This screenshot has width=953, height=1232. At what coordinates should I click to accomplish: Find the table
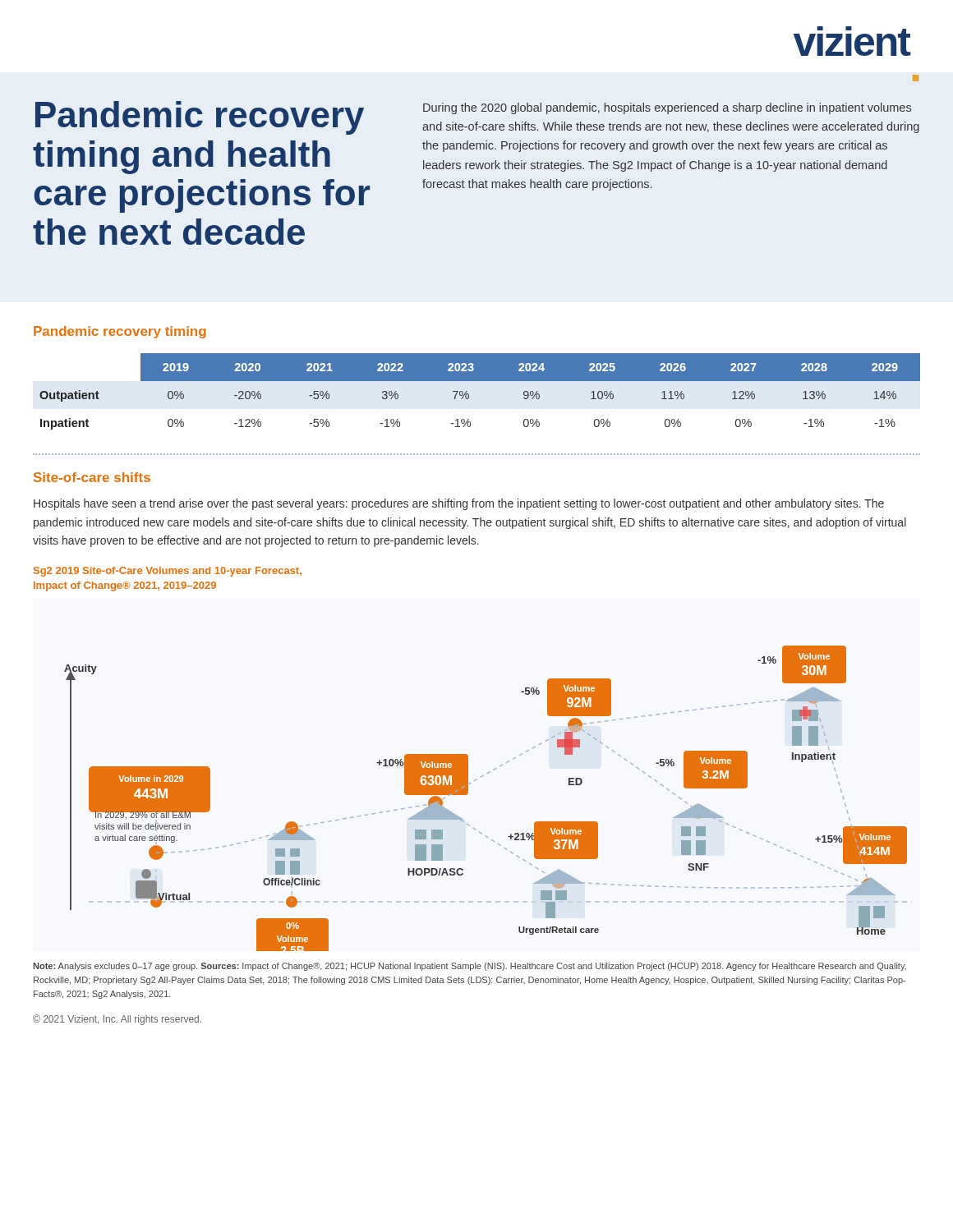click(x=476, y=395)
